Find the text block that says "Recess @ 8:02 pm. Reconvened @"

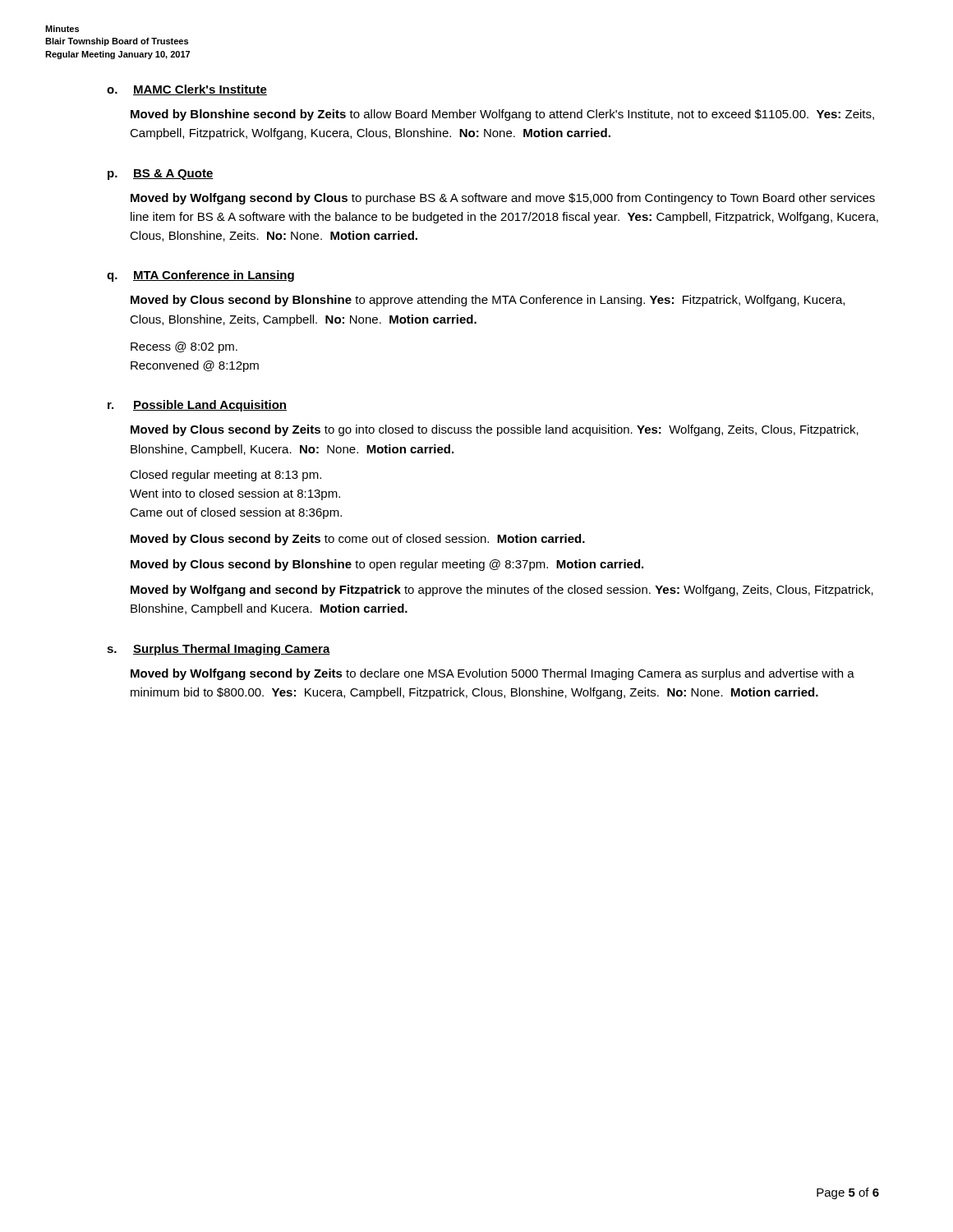195,356
